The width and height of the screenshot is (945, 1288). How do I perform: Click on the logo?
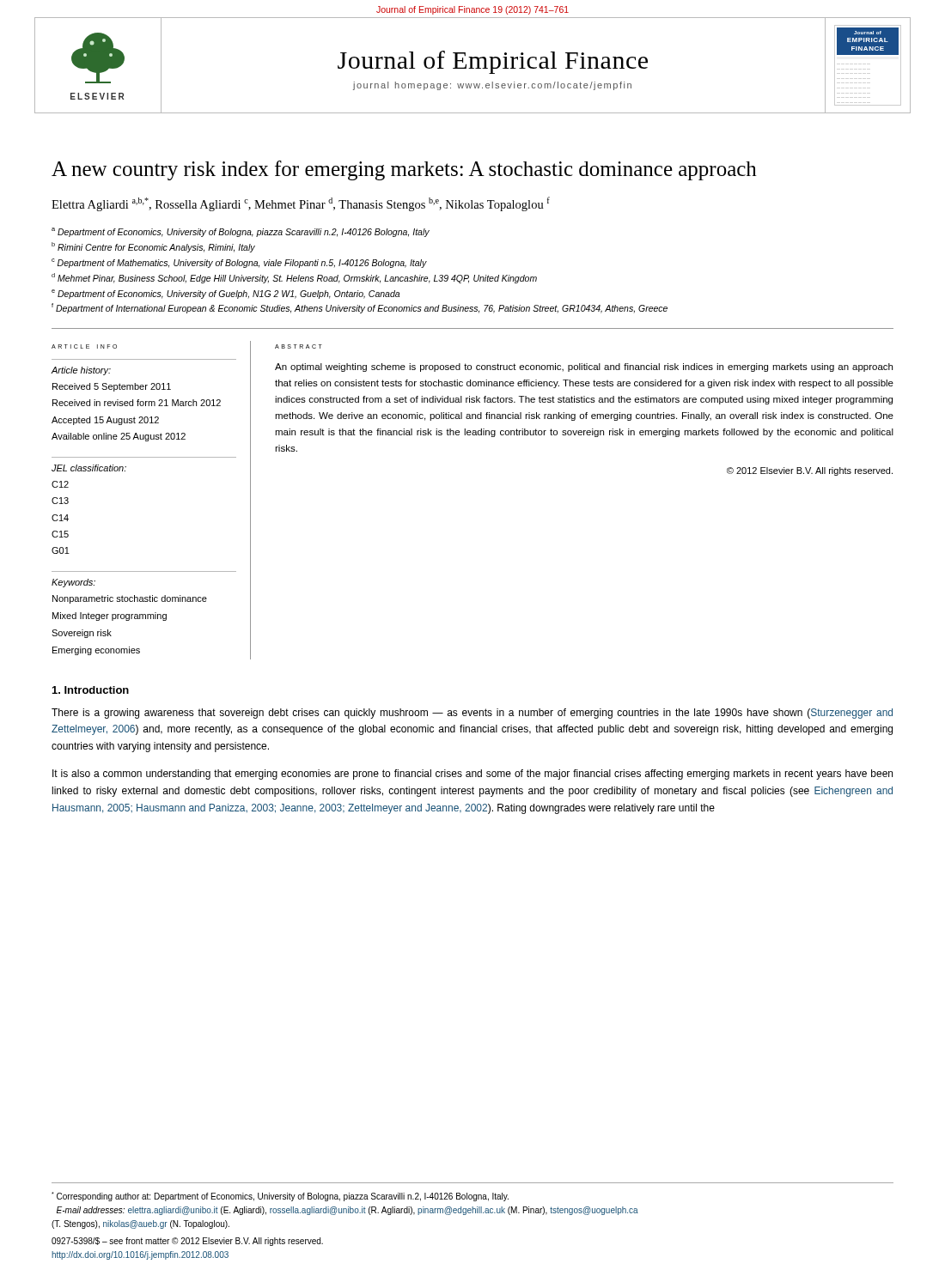98,65
